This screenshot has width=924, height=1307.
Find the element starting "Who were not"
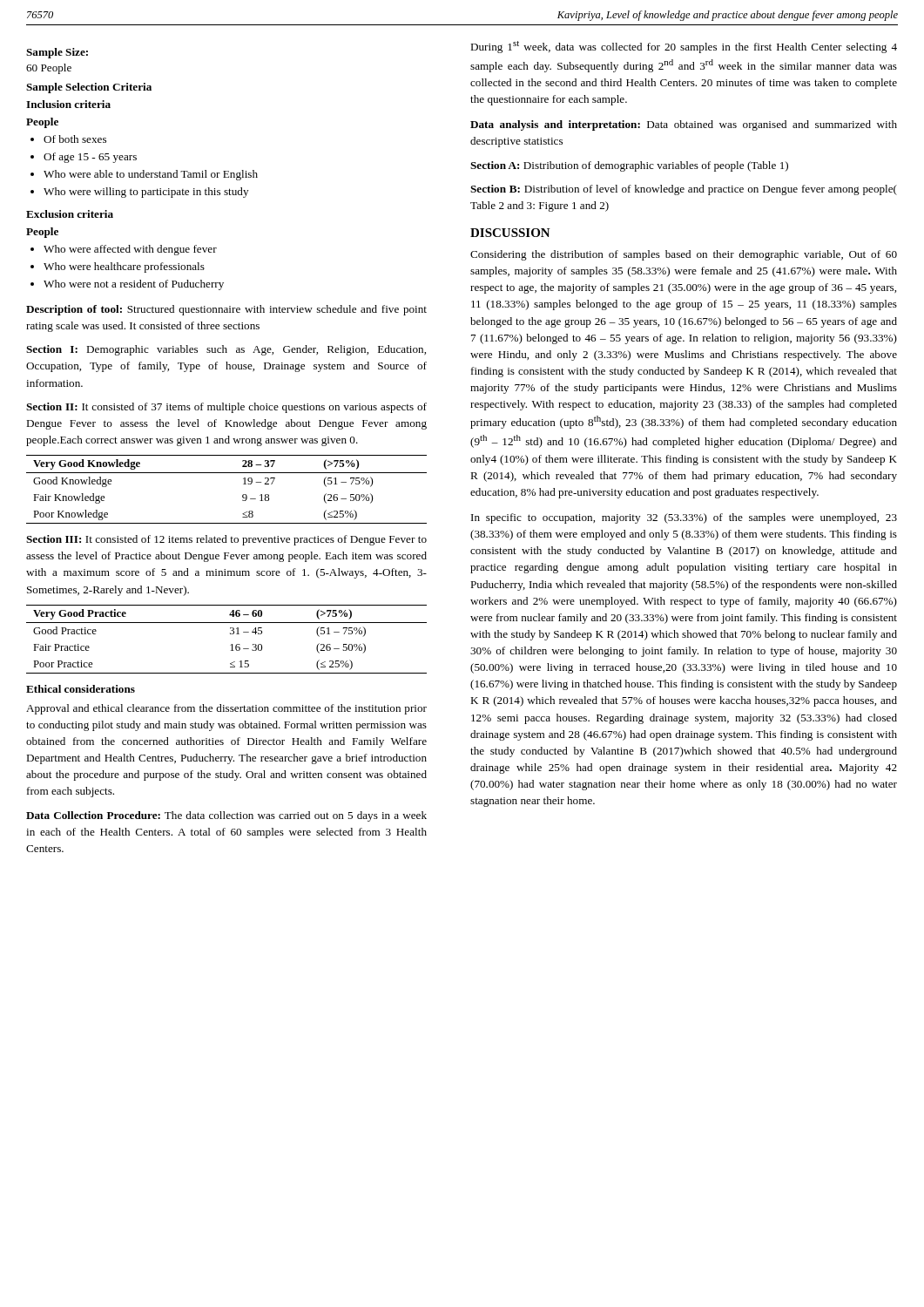point(134,285)
